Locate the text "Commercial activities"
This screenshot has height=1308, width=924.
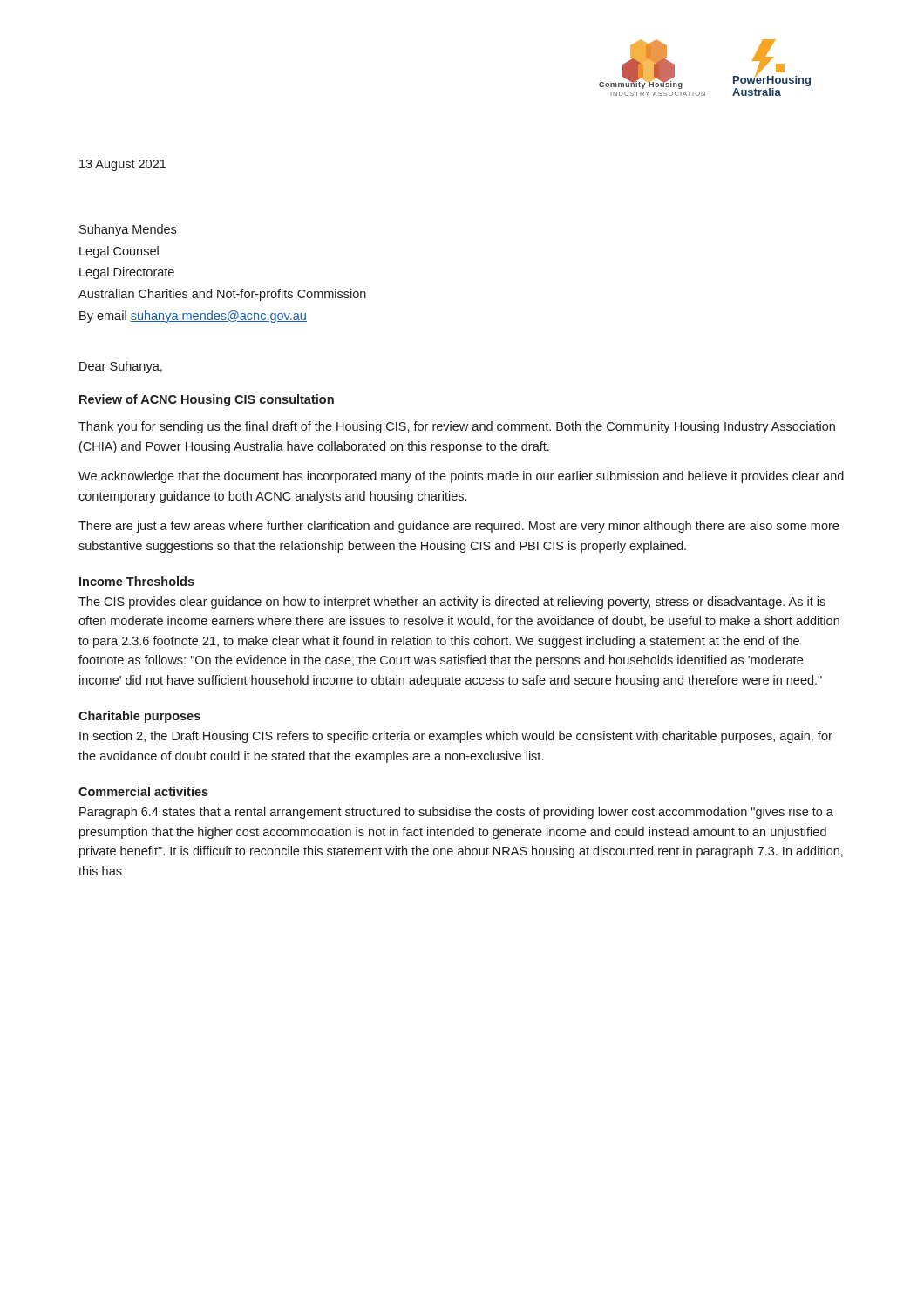[x=143, y=792]
